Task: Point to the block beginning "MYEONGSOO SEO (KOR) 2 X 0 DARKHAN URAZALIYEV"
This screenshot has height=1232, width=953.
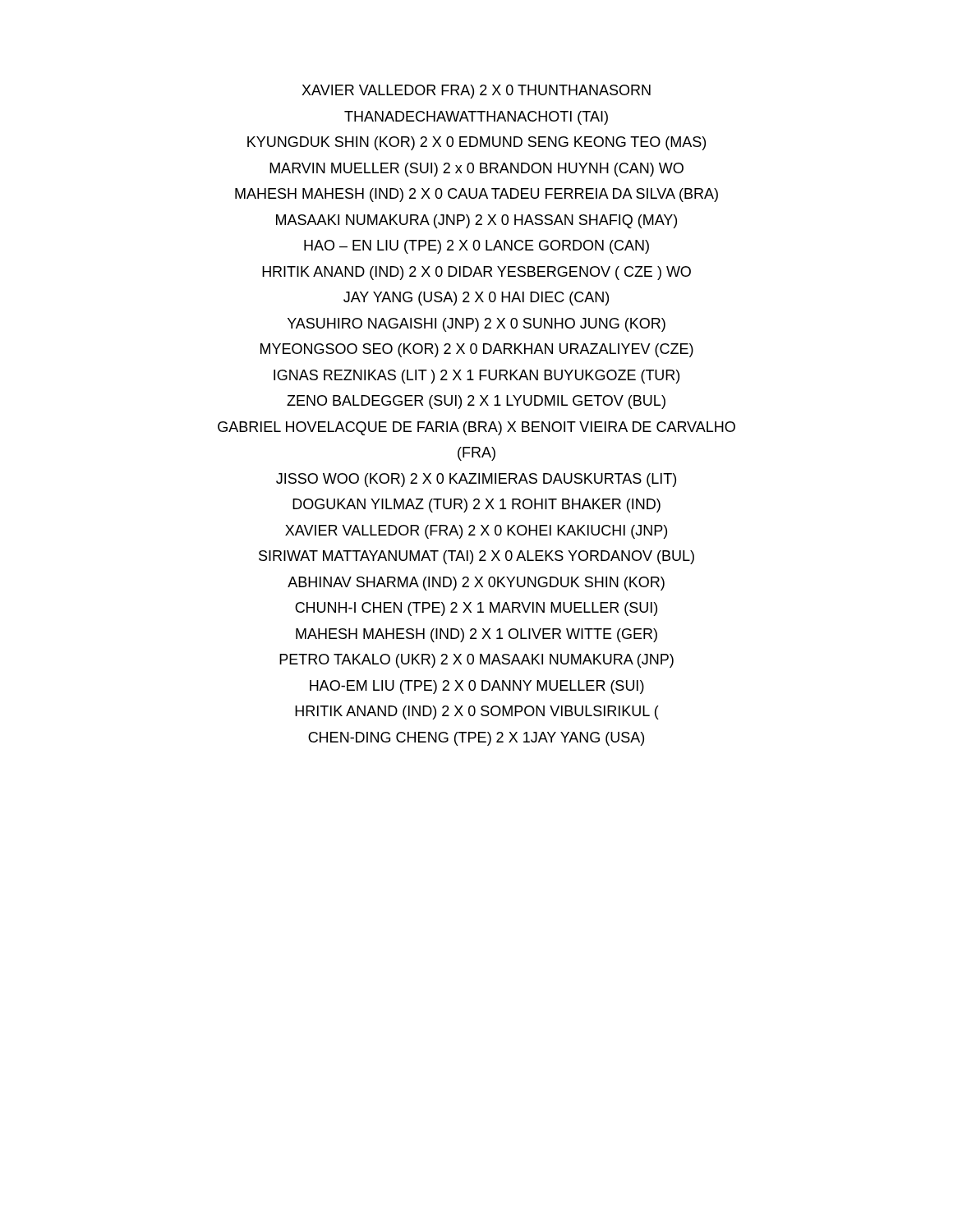Action: tap(476, 349)
